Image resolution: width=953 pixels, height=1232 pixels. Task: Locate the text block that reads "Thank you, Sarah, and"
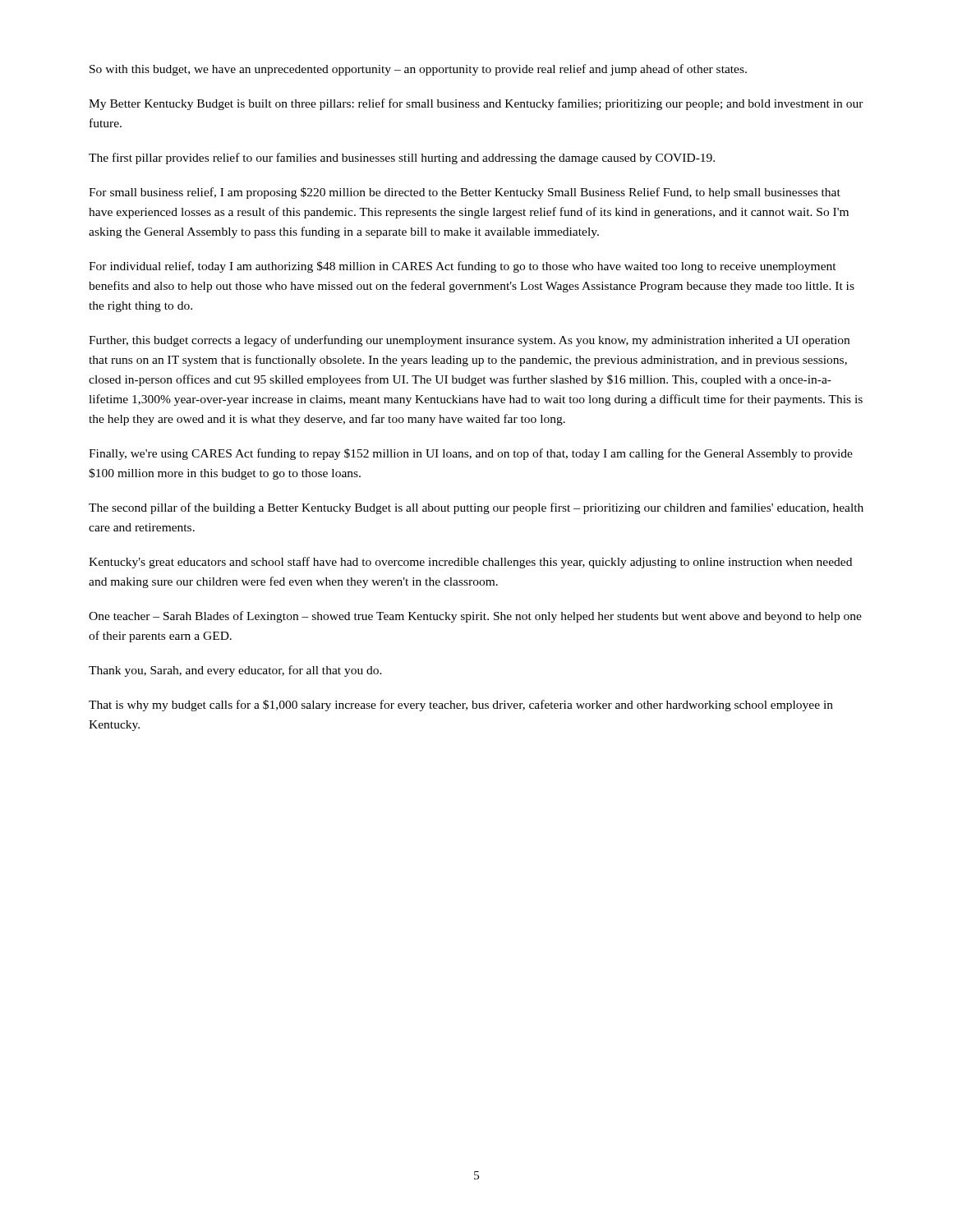[236, 670]
